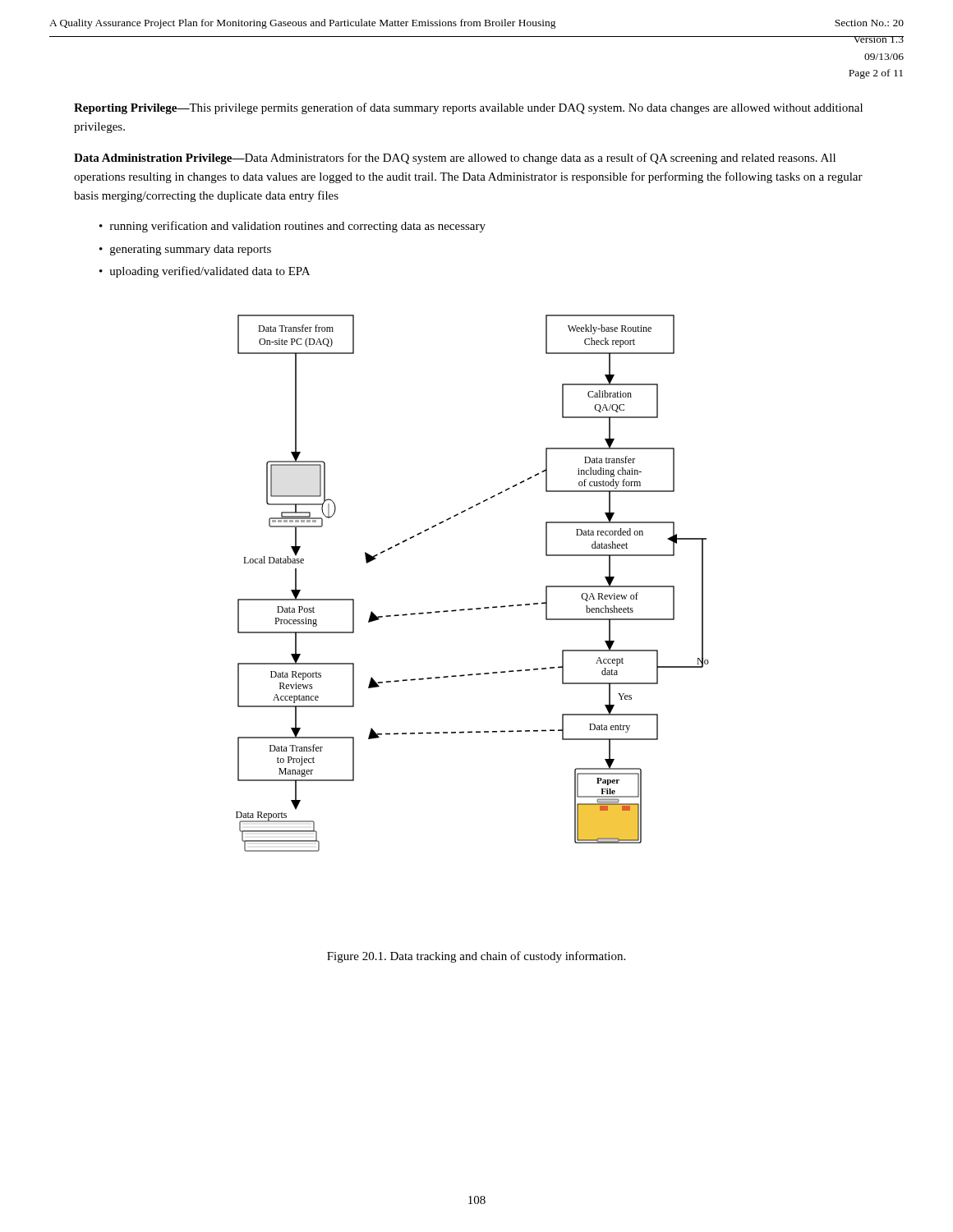Image resolution: width=953 pixels, height=1232 pixels.
Task: Click on the region starting "Reporting Privilege—This privilege permits"
Action: point(469,117)
